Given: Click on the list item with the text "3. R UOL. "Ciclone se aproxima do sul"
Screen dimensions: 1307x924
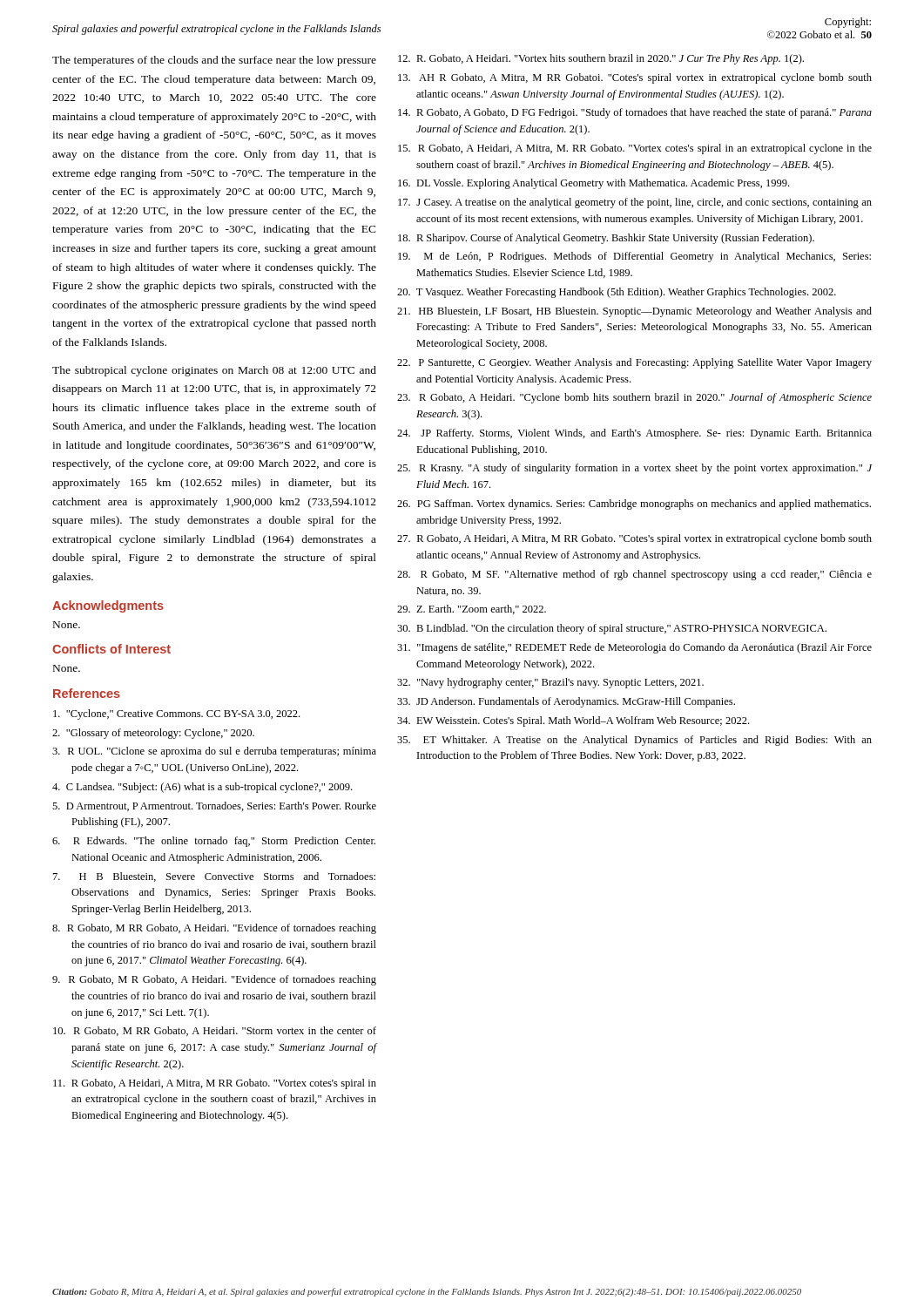Looking at the screenshot, I should coord(214,759).
